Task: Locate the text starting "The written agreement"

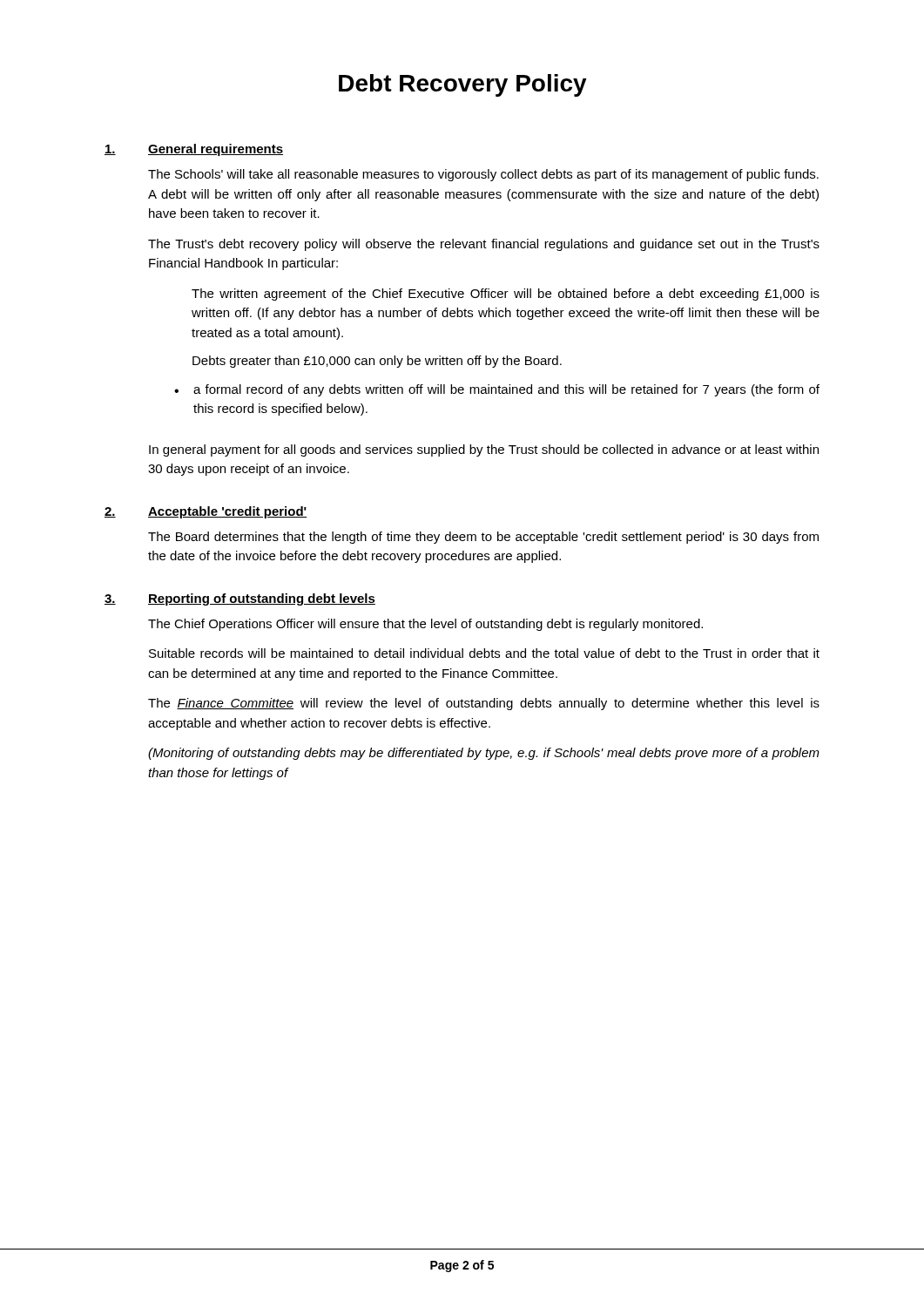Action: pyautogui.click(x=506, y=312)
